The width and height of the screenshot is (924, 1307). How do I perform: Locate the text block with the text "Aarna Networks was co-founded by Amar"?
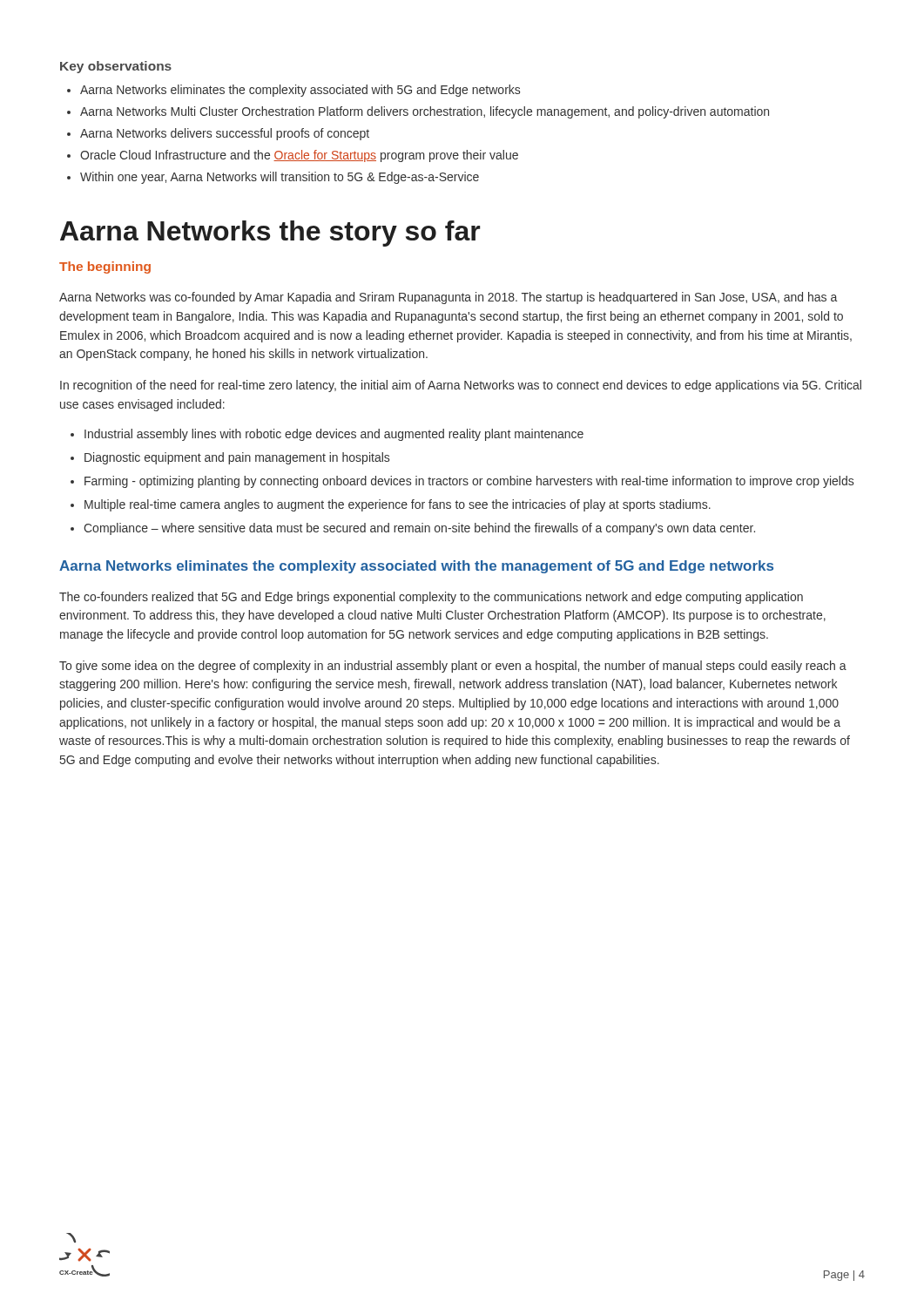[462, 327]
